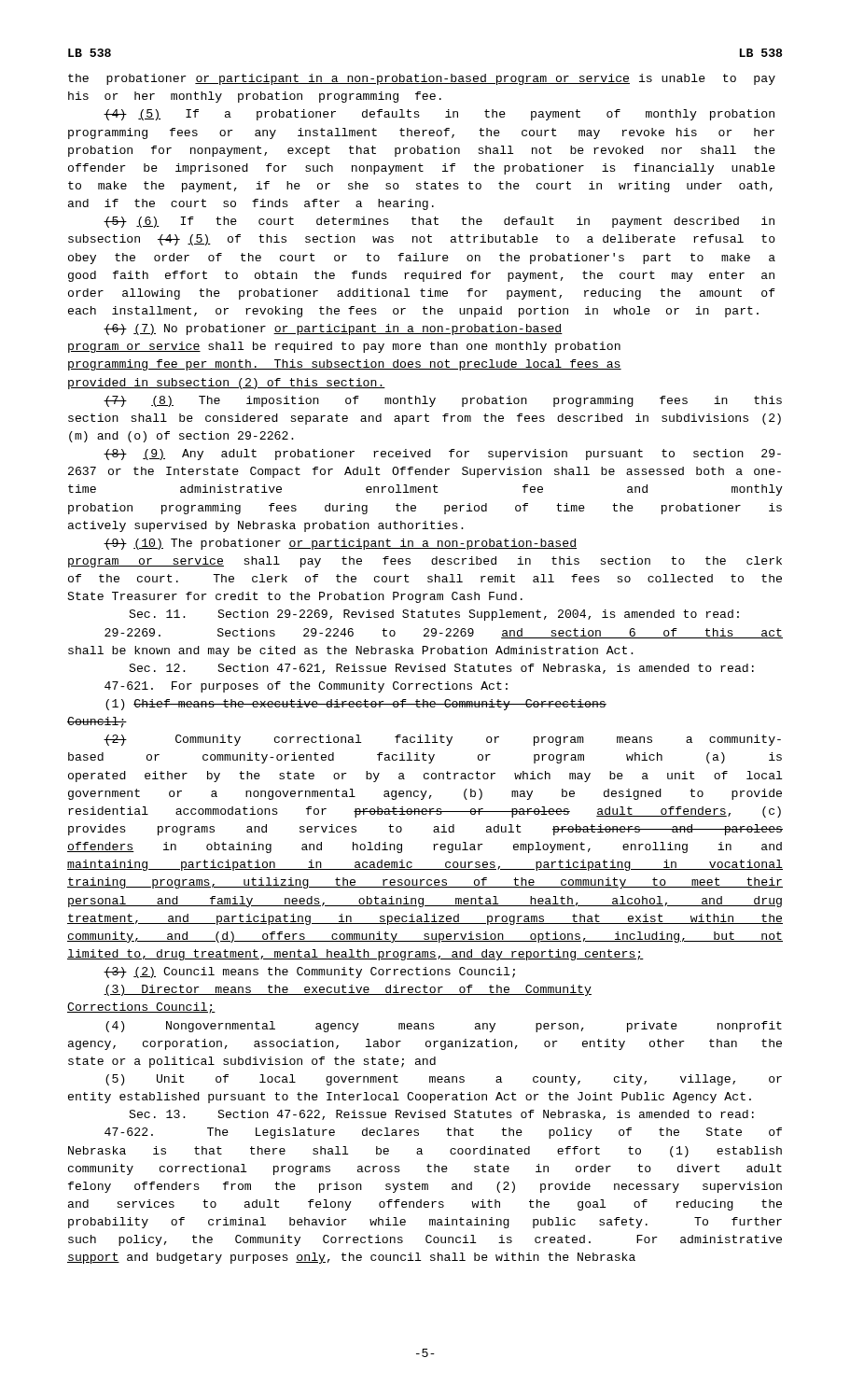Locate the block of text that opens with "29-2269. Sections 29-2246 to 29-2269 and section"

[x=425, y=642]
